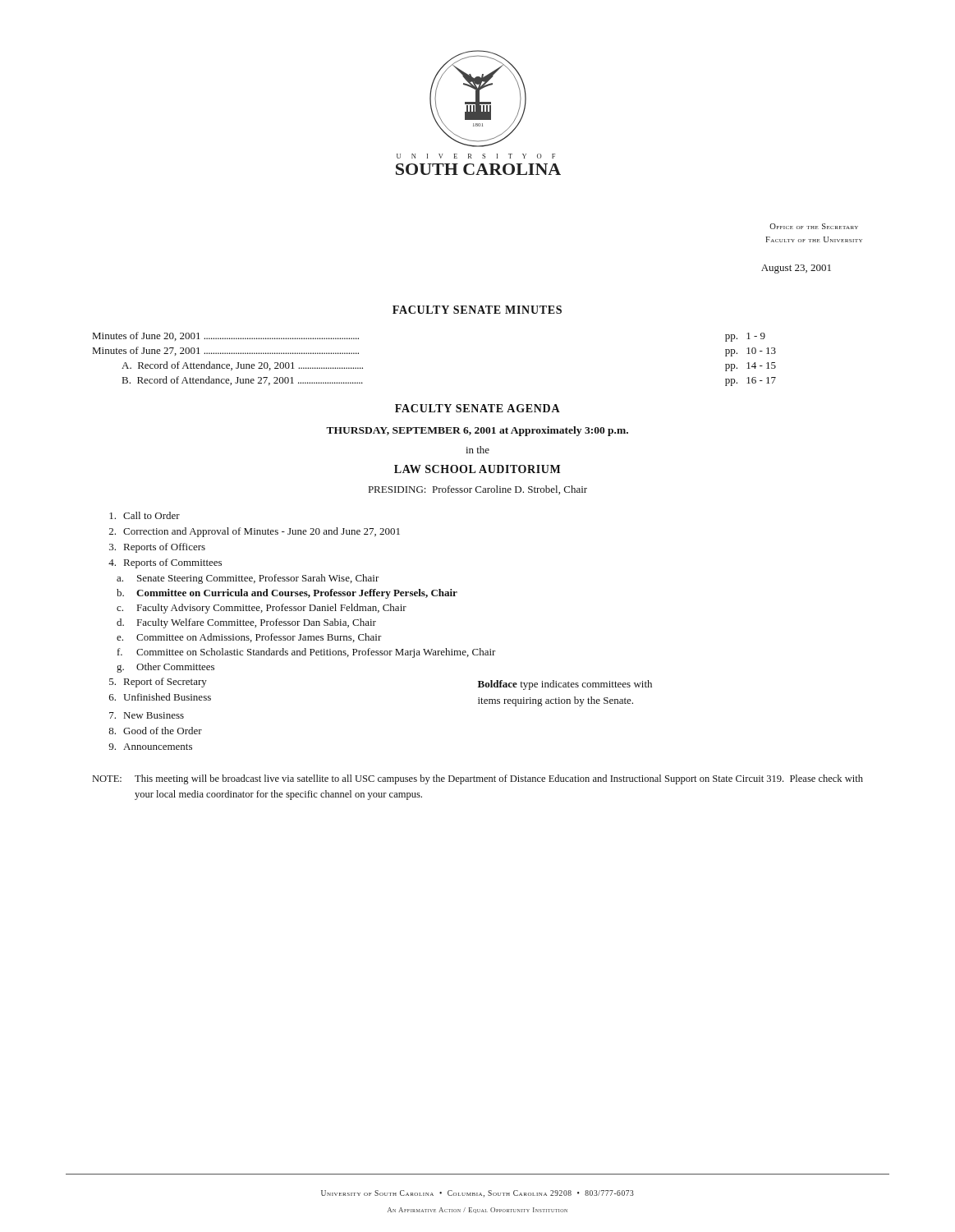This screenshot has width=955, height=1232.
Task: Navigate to the region starting "8. Good of the"
Action: click(155, 731)
